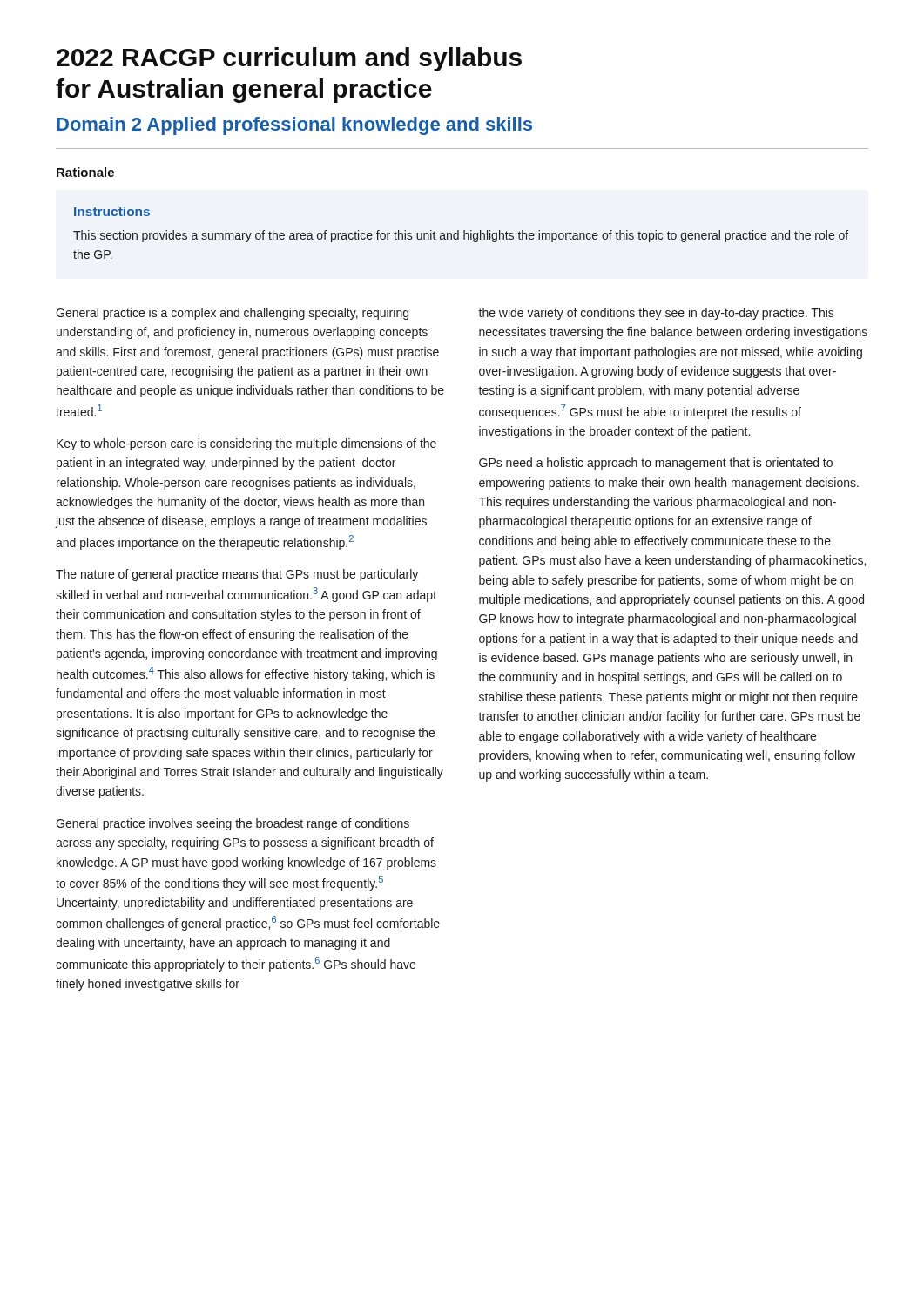Image resolution: width=924 pixels, height=1307 pixels.
Task: Select the section header containing "Domain 2 Applied professional knowledge"
Action: pos(462,125)
